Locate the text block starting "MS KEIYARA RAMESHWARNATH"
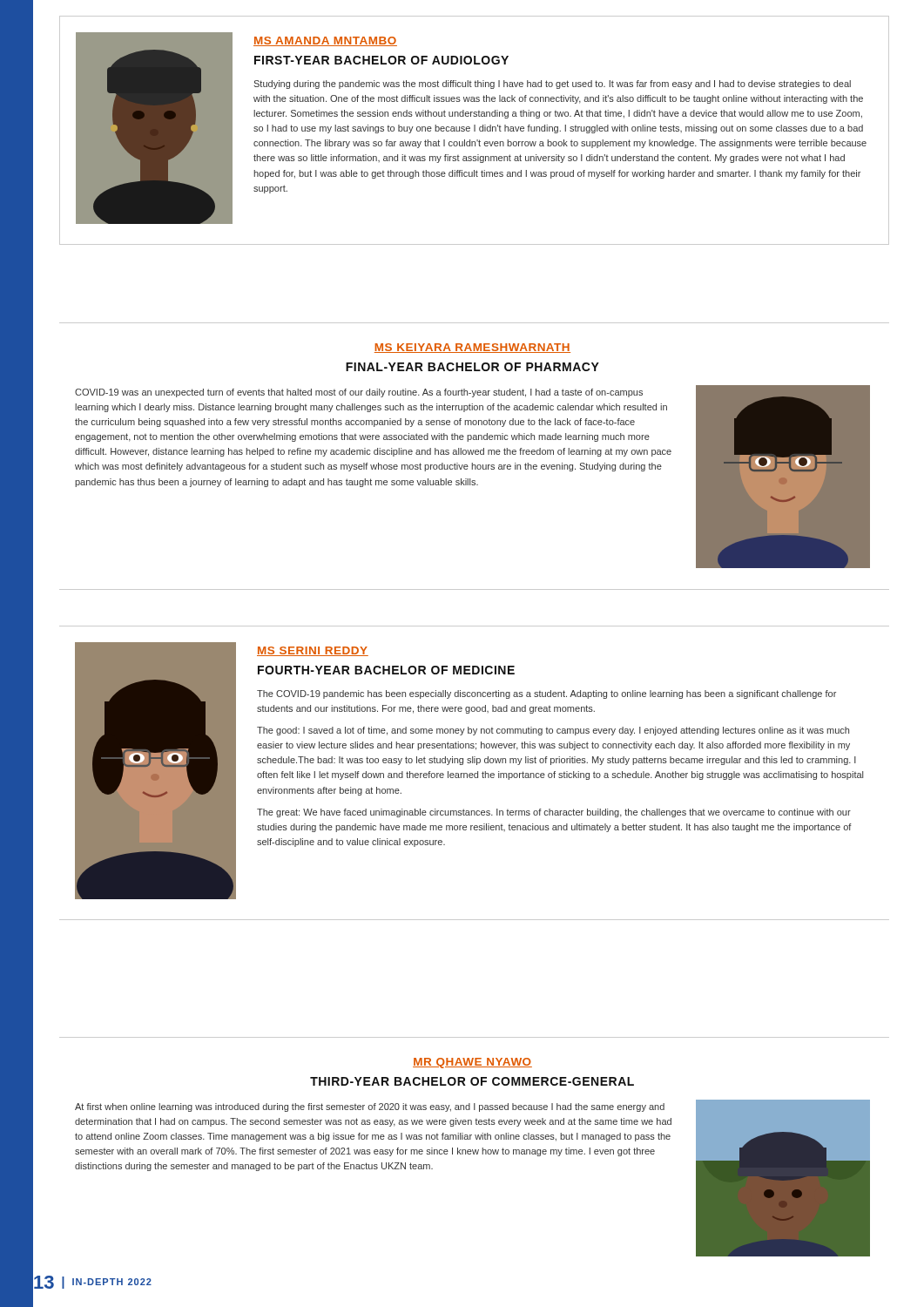This screenshot has height=1307, width=924. tap(472, 347)
